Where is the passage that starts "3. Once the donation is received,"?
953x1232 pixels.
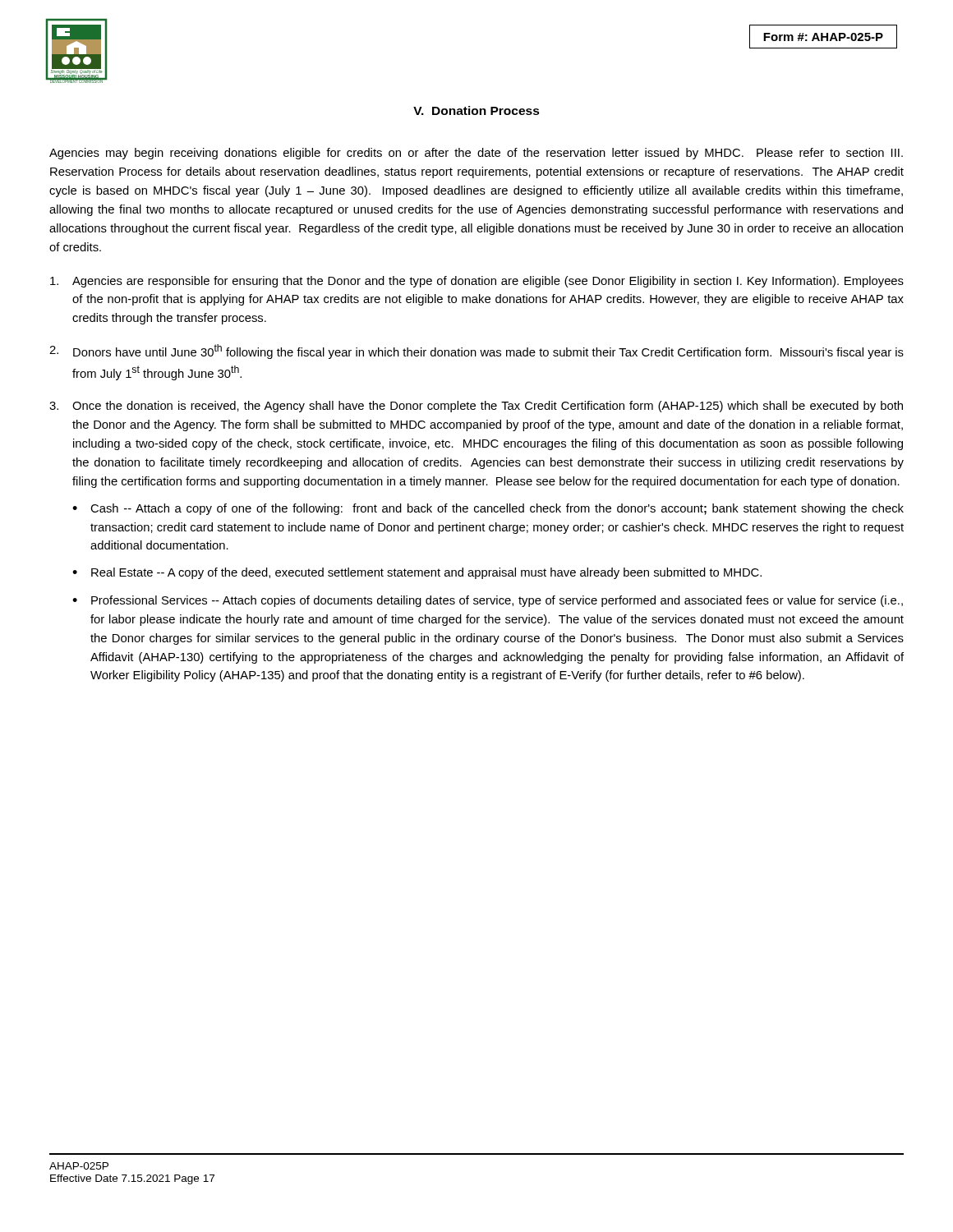[x=476, y=407]
